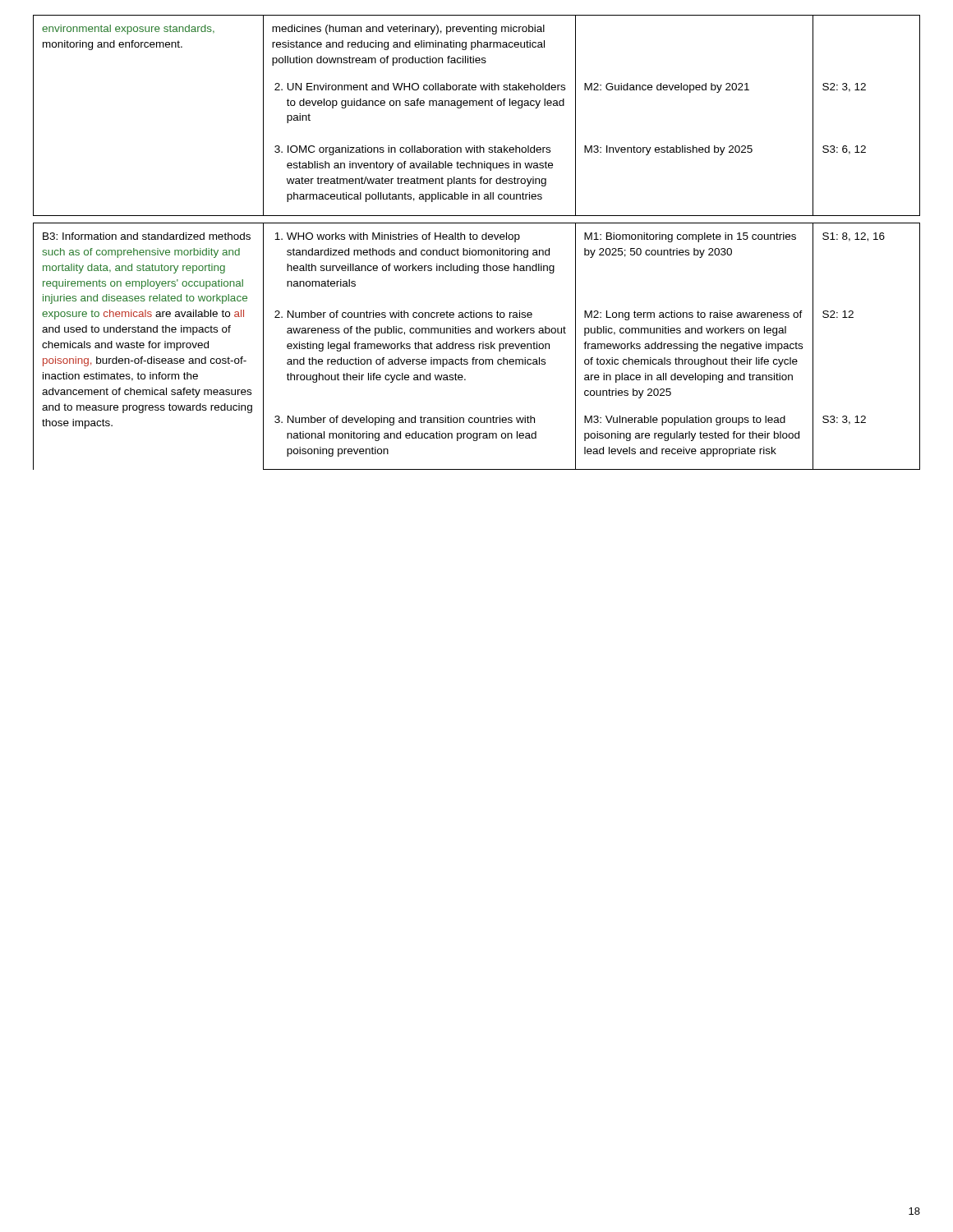Locate the table with the text "Number of developing and"

pos(476,243)
